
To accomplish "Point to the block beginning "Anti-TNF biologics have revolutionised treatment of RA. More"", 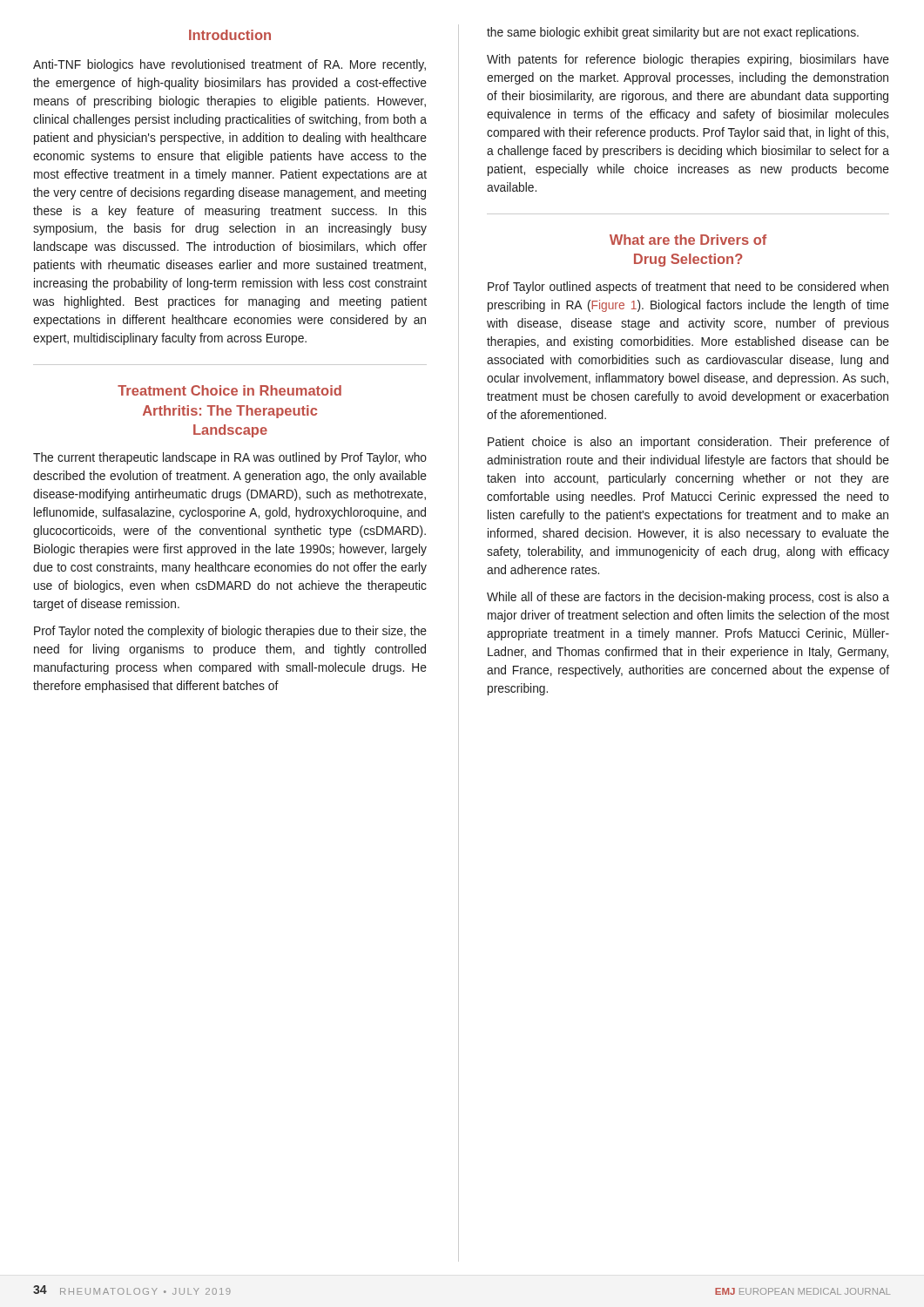I will (x=230, y=202).
